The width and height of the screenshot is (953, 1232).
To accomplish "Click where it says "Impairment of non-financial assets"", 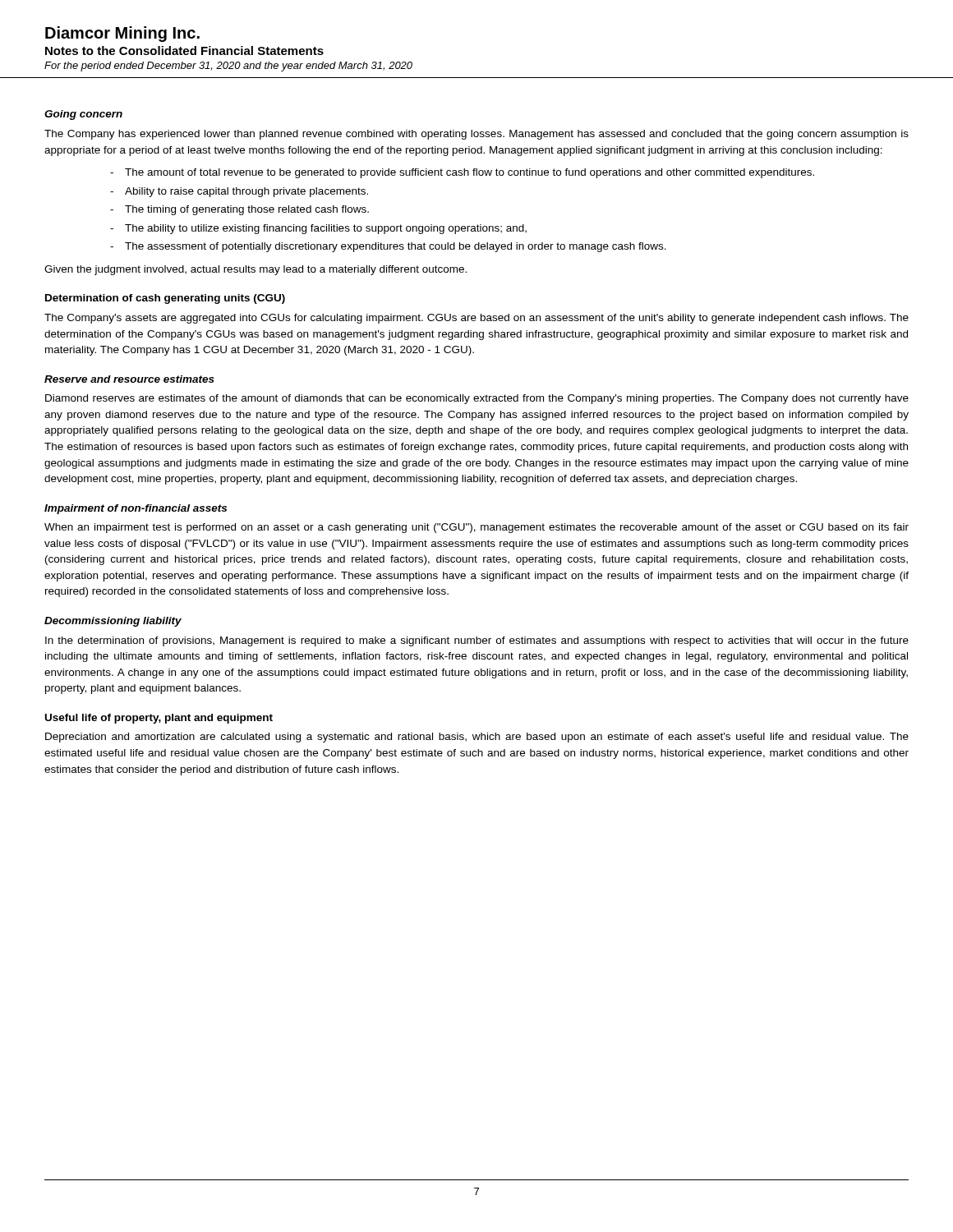I will click(136, 508).
